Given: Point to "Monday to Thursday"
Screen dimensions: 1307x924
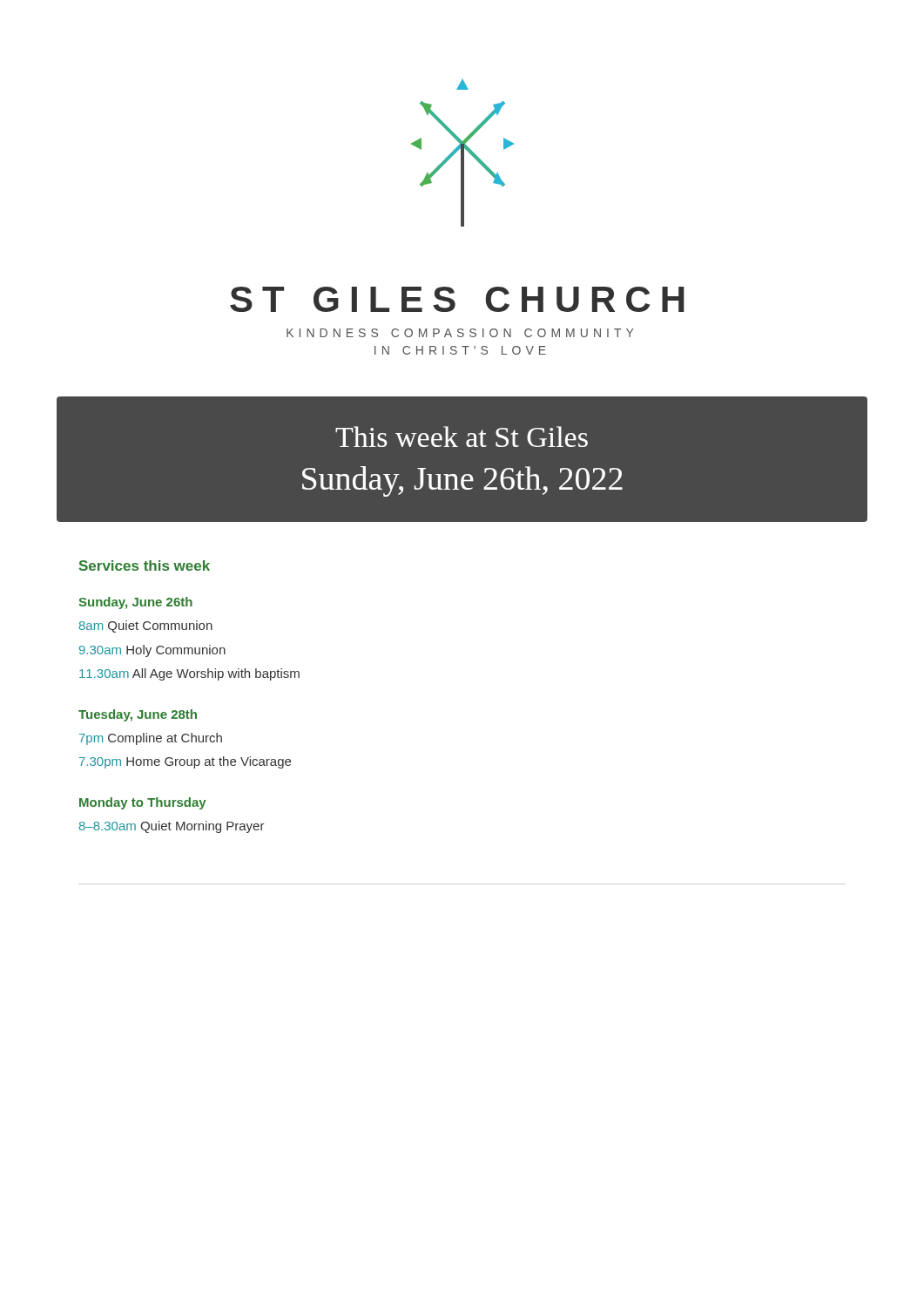Looking at the screenshot, I should 142,802.
